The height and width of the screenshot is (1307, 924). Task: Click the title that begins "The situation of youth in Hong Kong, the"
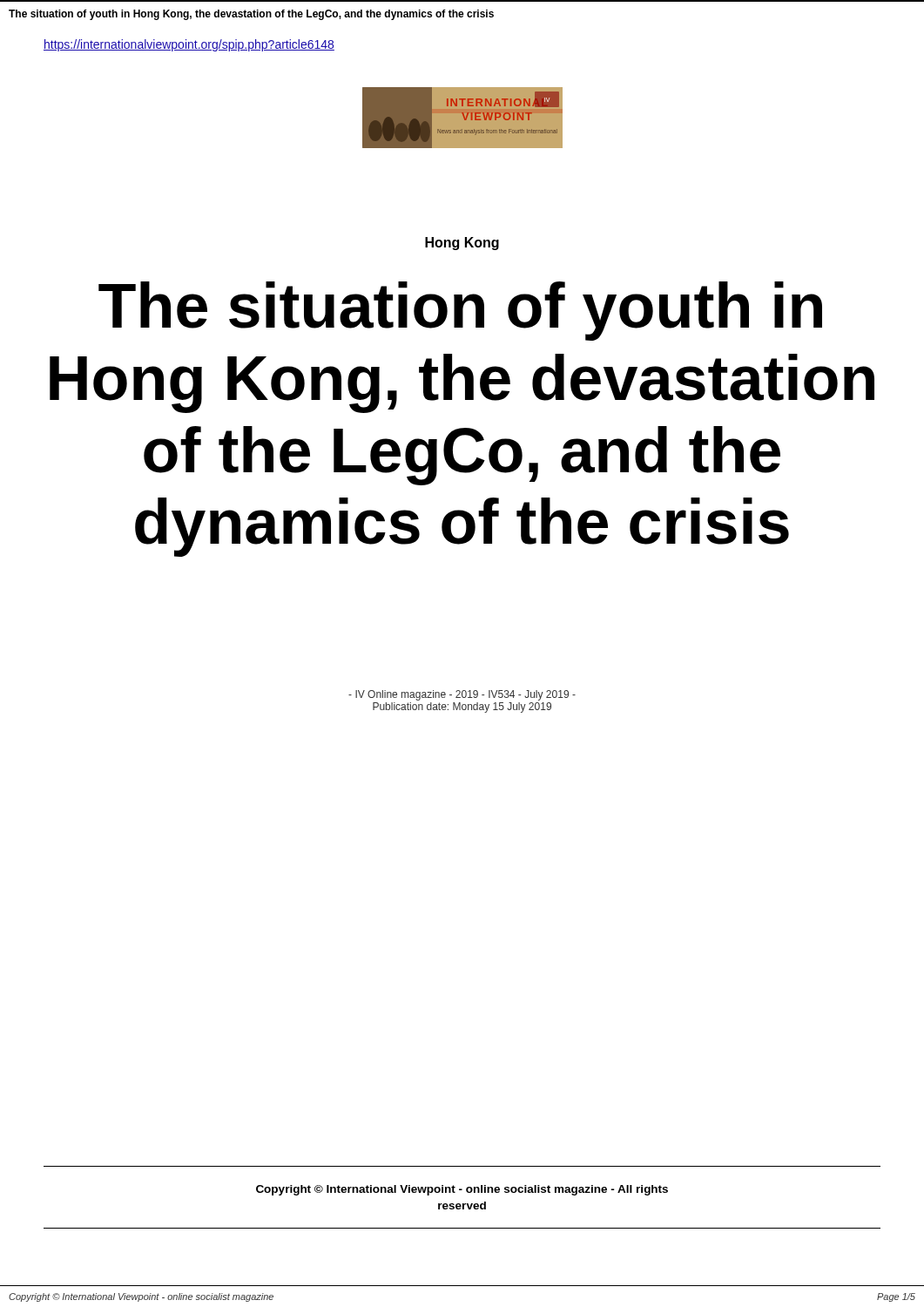coord(462,414)
